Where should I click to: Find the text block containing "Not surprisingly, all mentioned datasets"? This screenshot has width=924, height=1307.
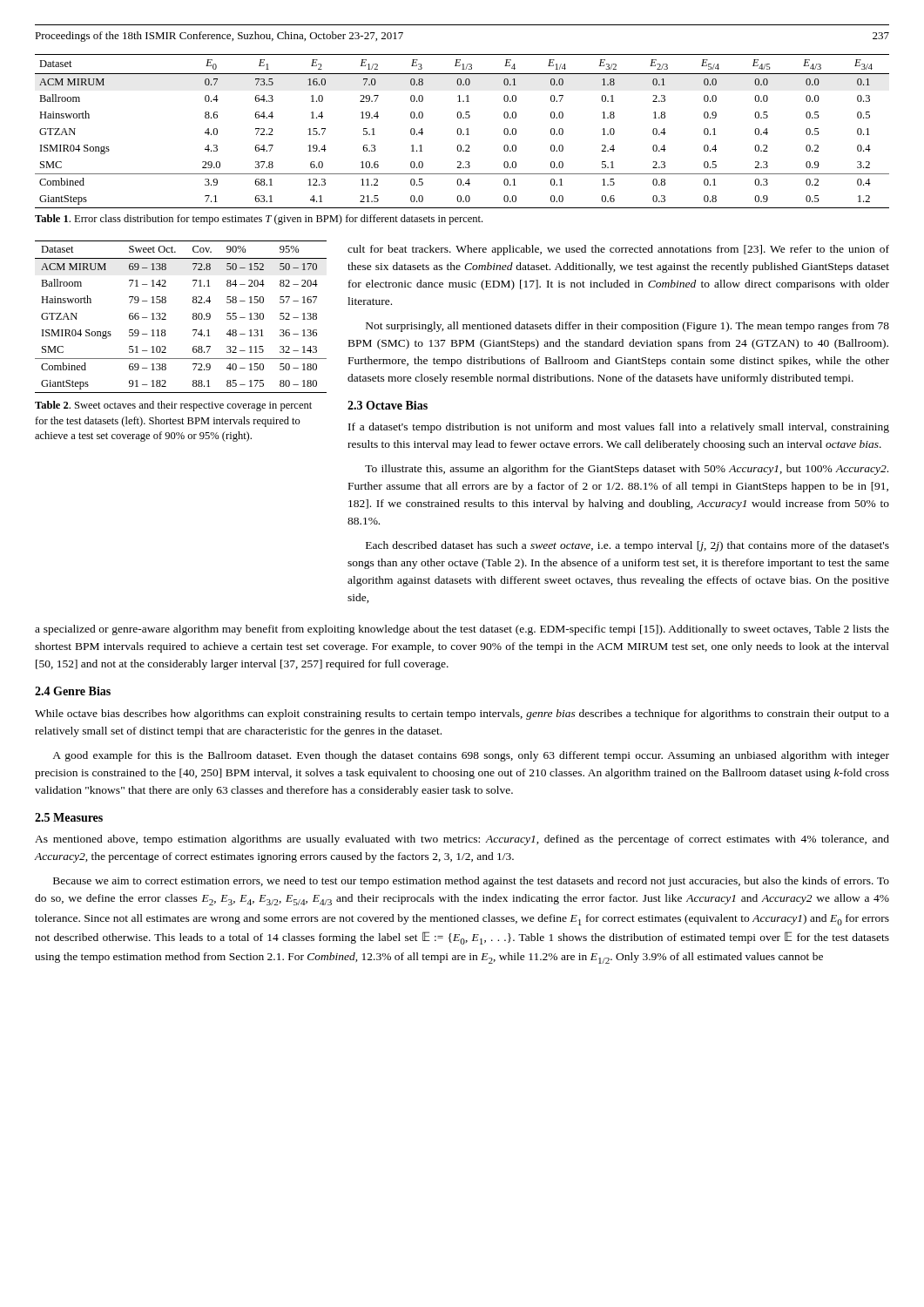coord(618,351)
